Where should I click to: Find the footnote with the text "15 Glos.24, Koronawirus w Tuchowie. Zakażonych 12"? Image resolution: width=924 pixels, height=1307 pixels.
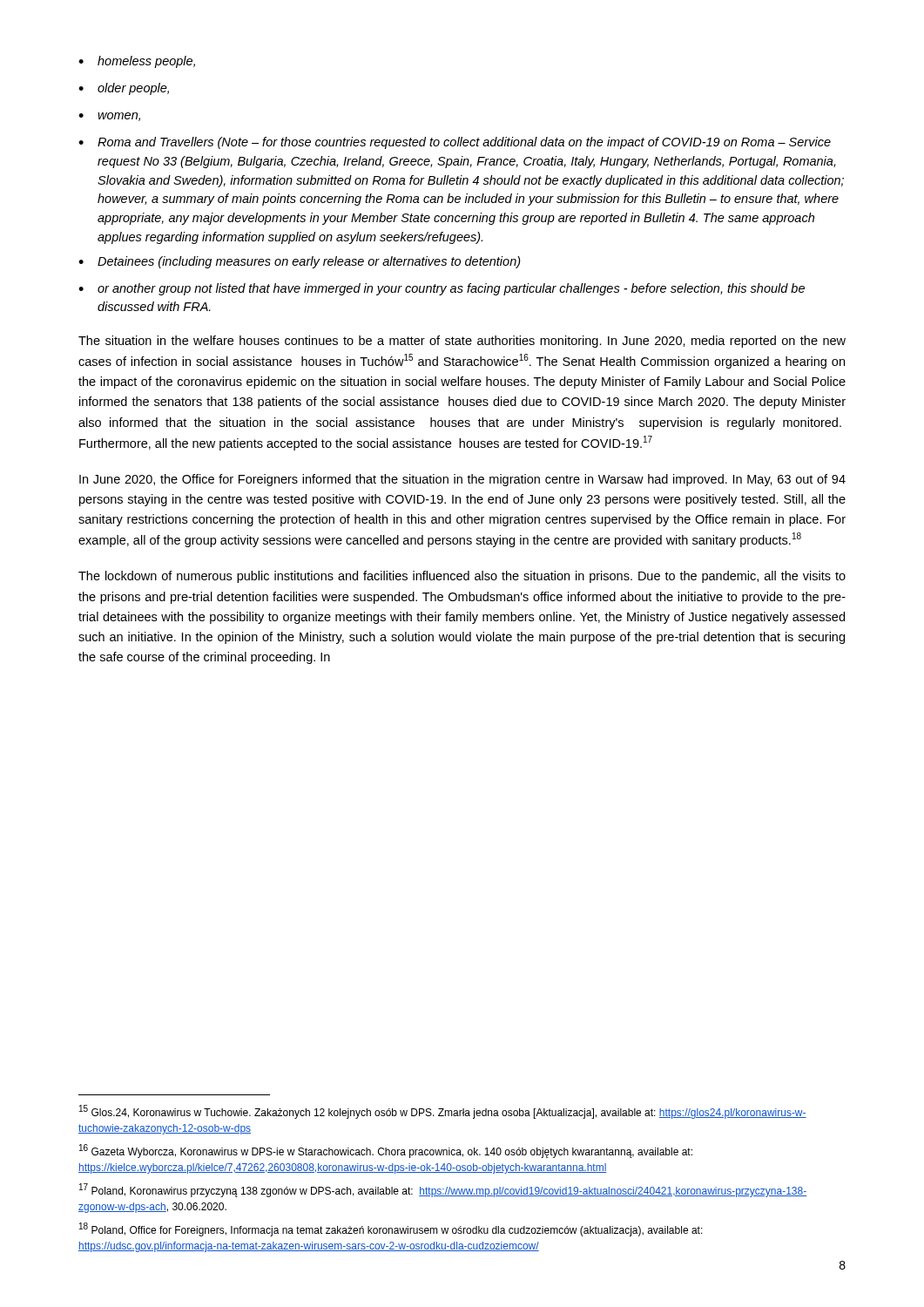click(442, 1119)
